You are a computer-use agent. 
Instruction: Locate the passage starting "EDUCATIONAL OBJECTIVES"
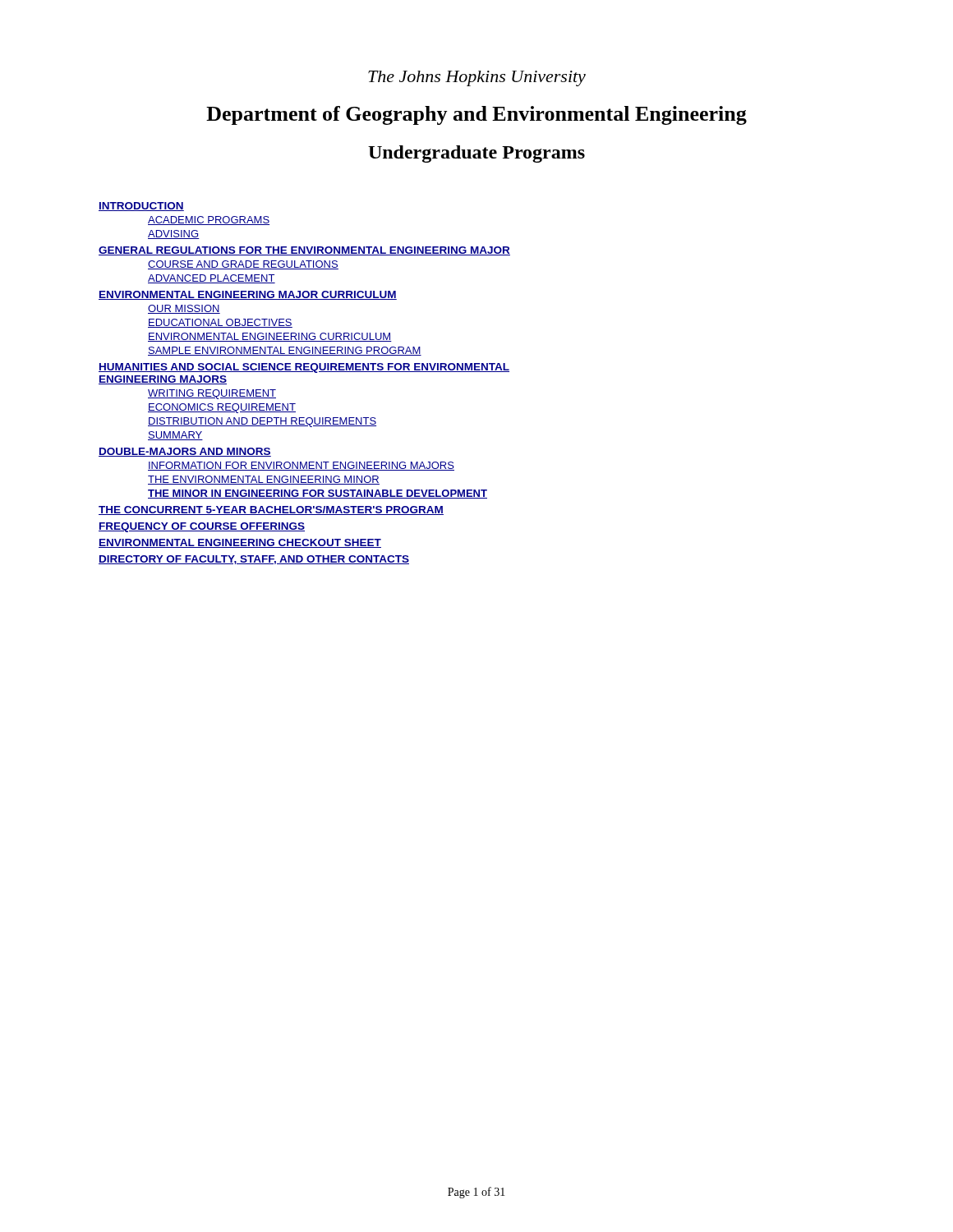pos(220,323)
